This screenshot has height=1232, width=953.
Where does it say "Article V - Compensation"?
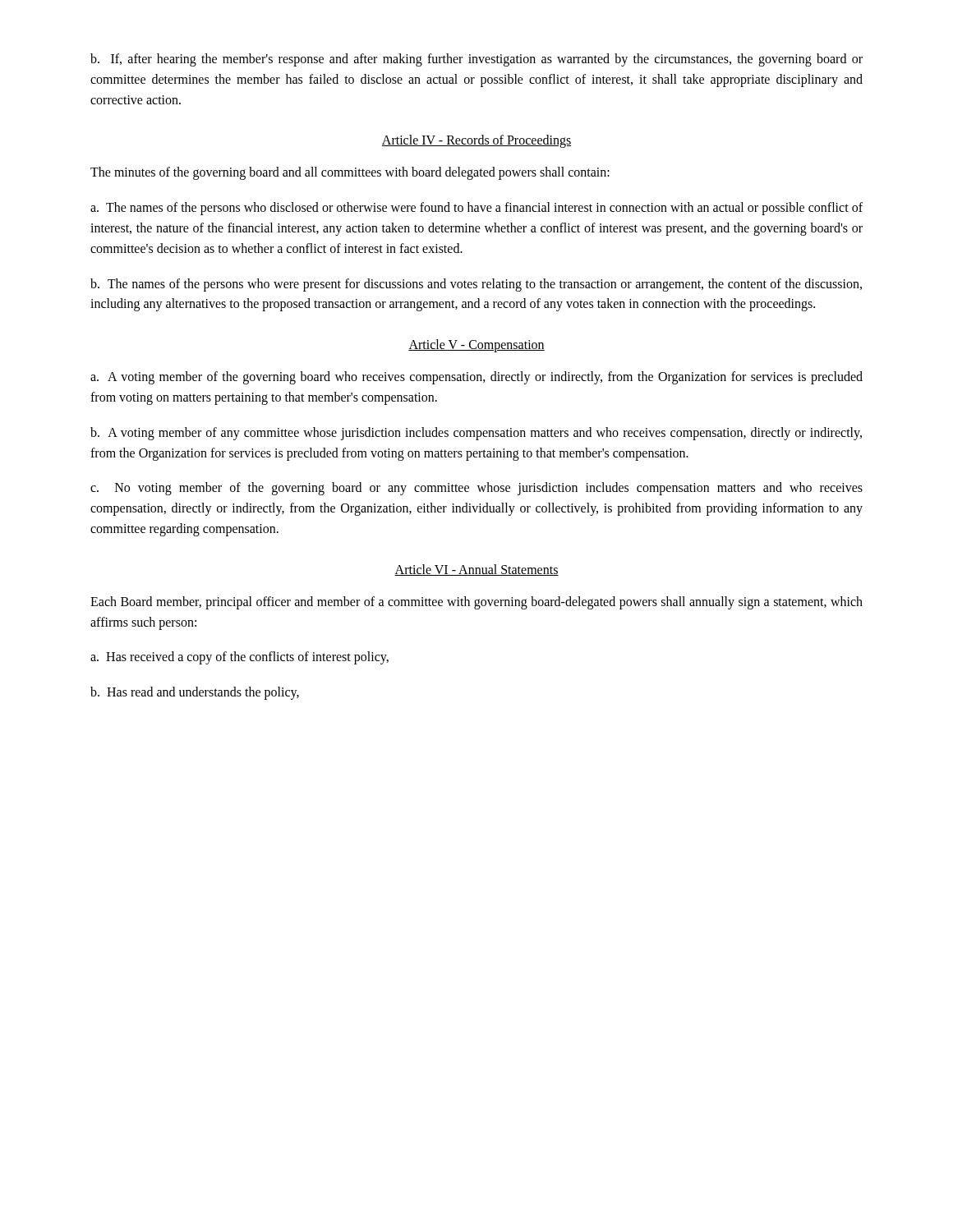click(x=476, y=345)
